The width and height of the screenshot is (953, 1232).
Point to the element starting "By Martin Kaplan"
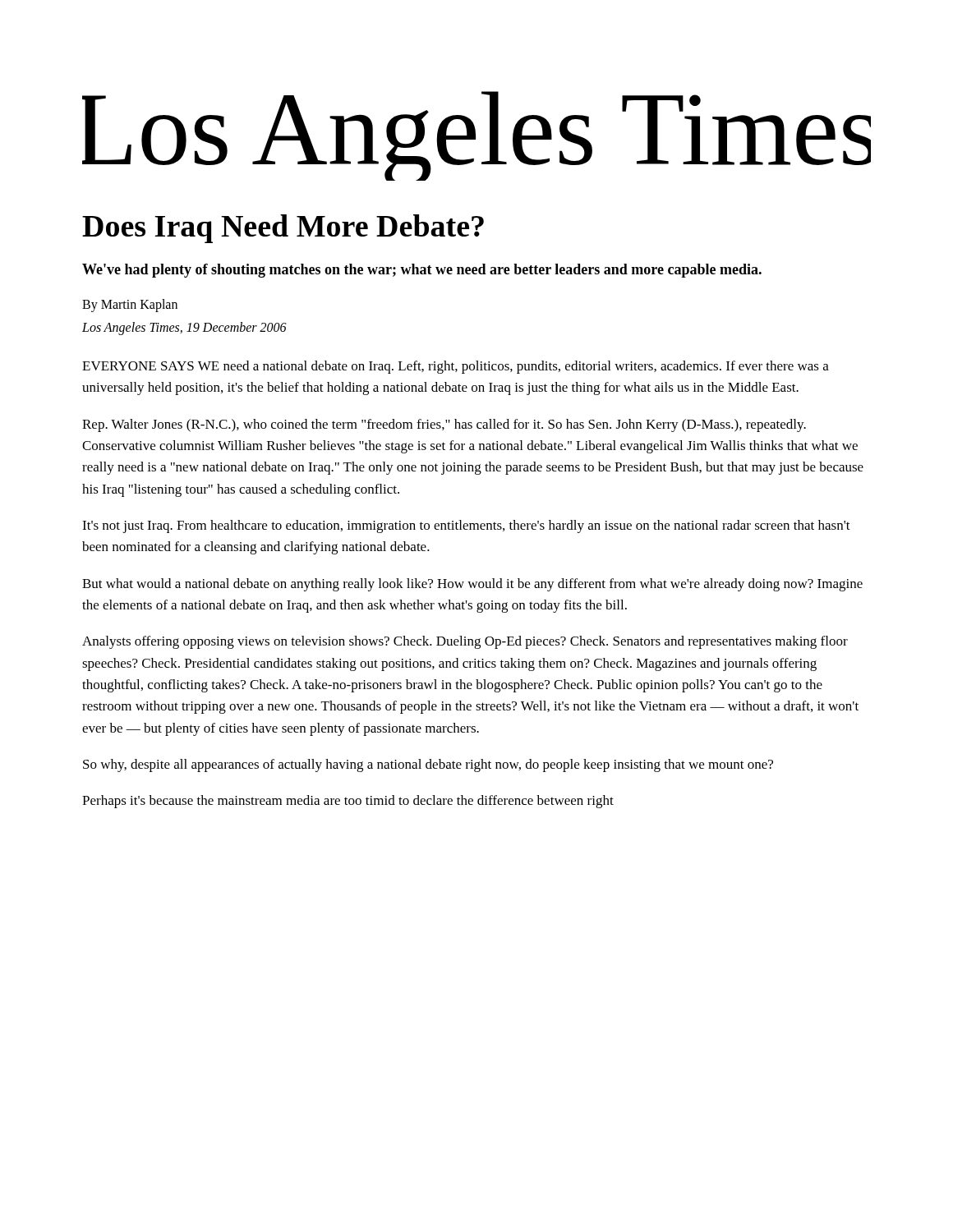pyautogui.click(x=130, y=306)
